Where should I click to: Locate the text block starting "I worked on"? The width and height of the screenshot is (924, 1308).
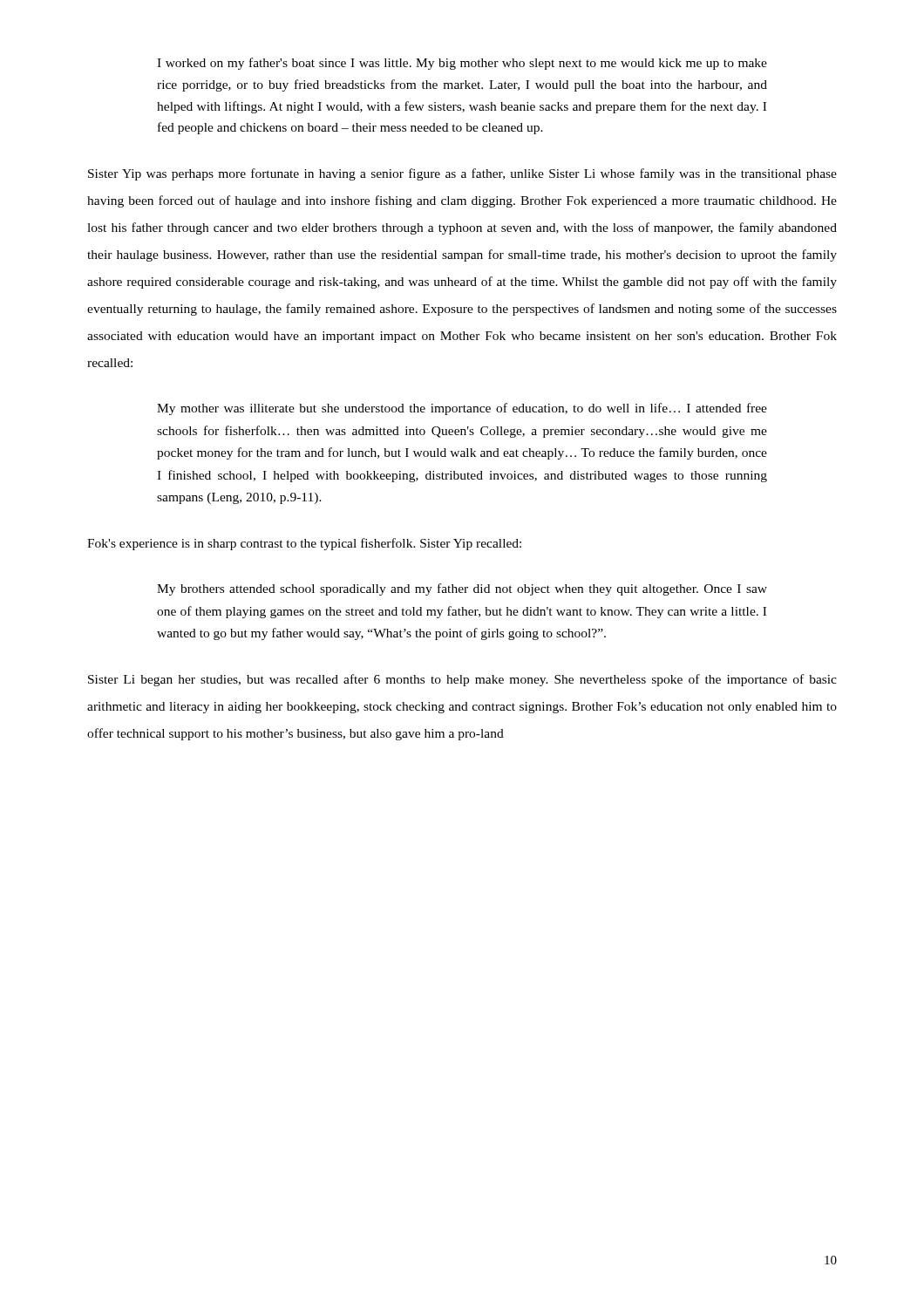pyautogui.click(x=462, y=95)
